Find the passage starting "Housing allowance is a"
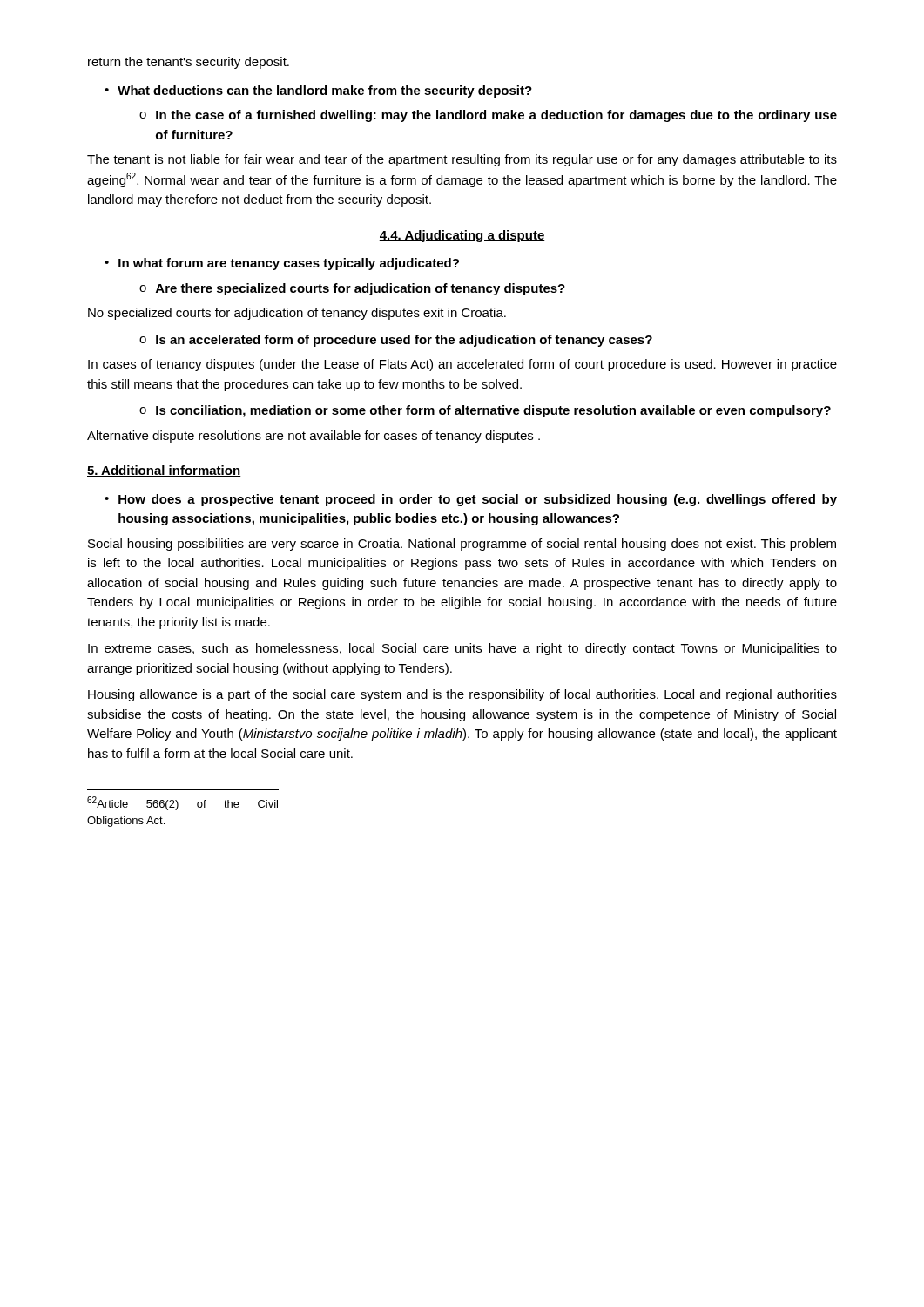This screenshot has width=924, height=1307. tap(462, 724)
